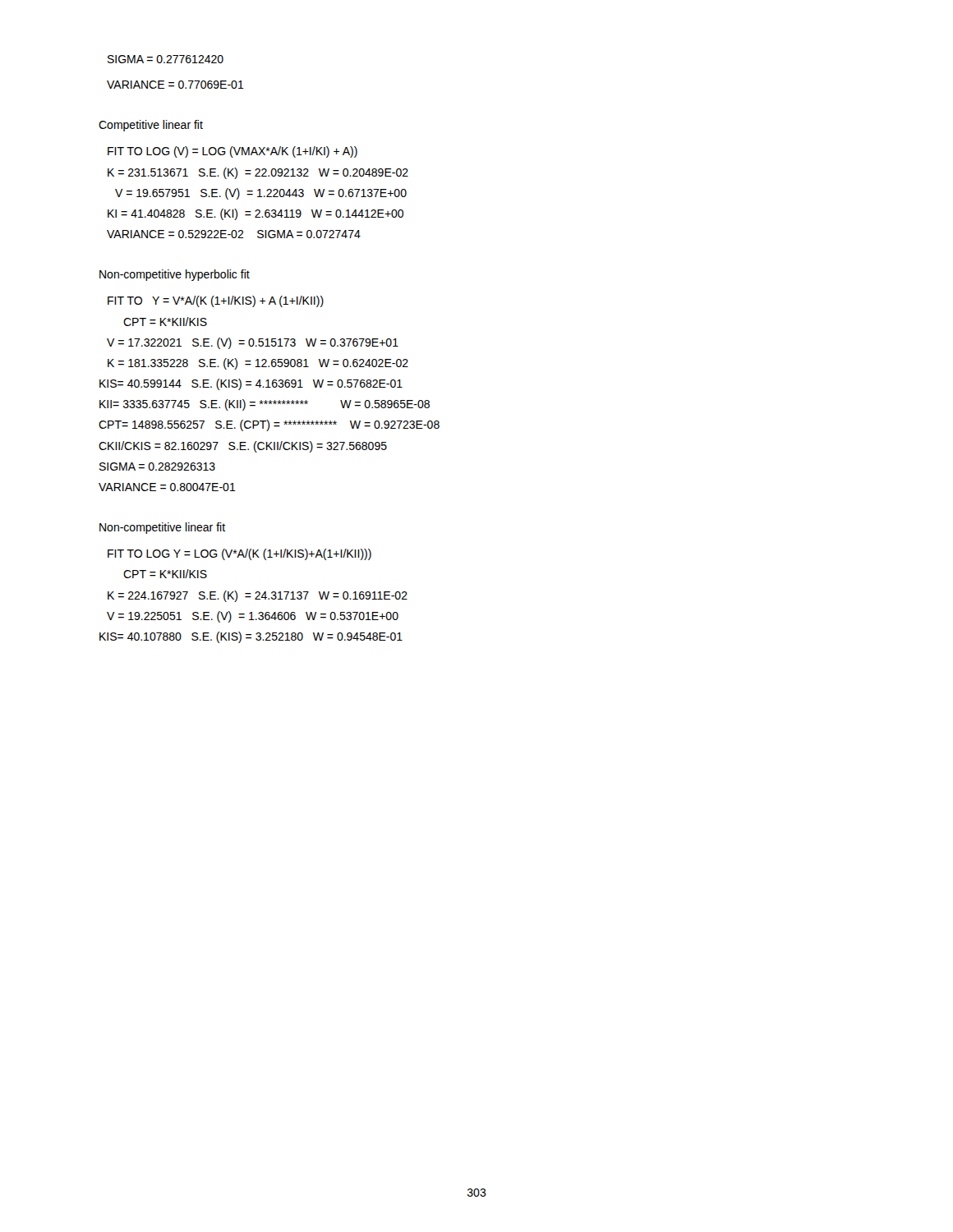Select the text block that says "FIT TO LOG Y = LOG"
Image resolution: width=953 pixels, height=1232 pixels.
(x=239, y=554)
